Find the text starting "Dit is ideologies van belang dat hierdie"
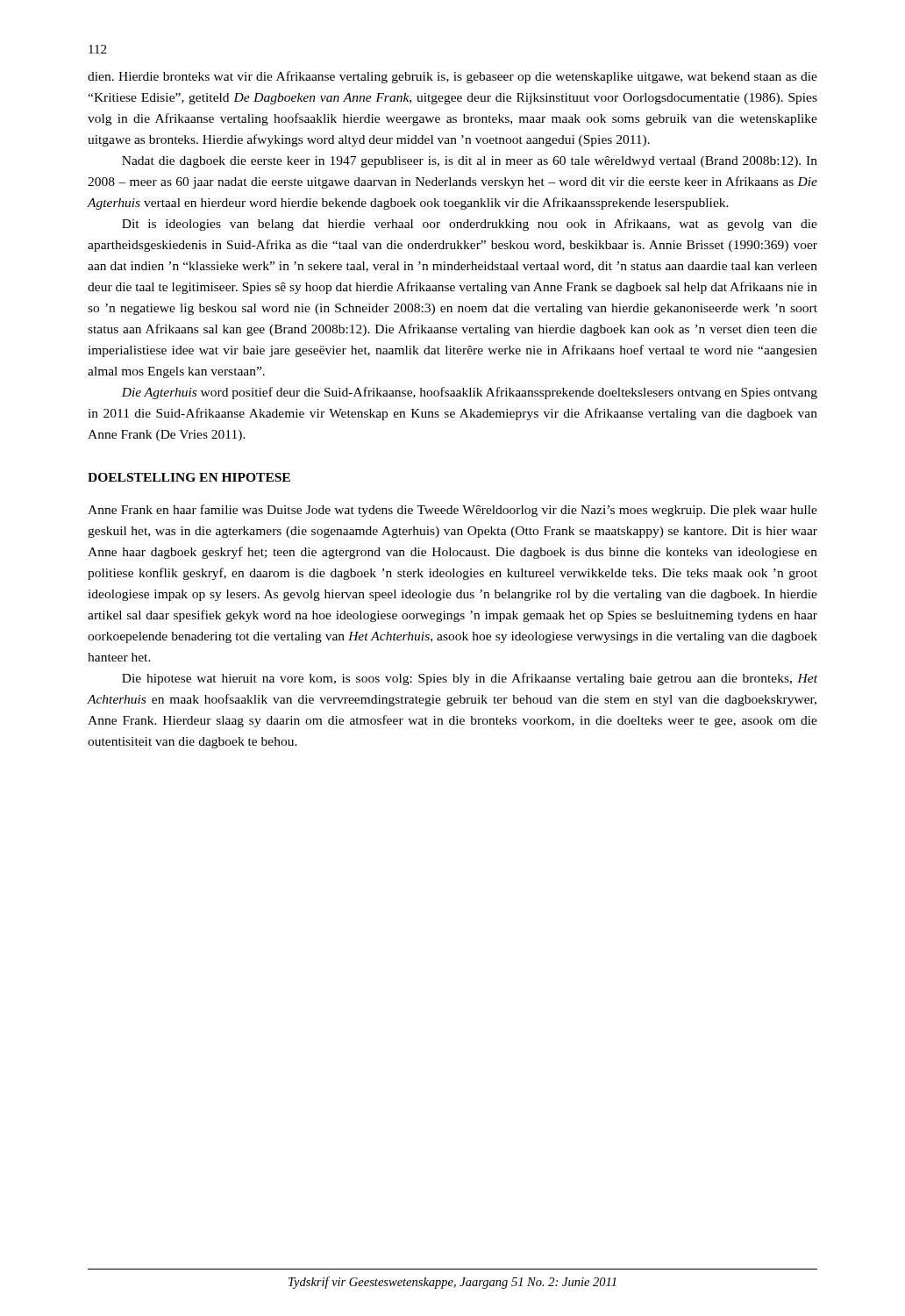905x1316 pixels. pos(452,297)
